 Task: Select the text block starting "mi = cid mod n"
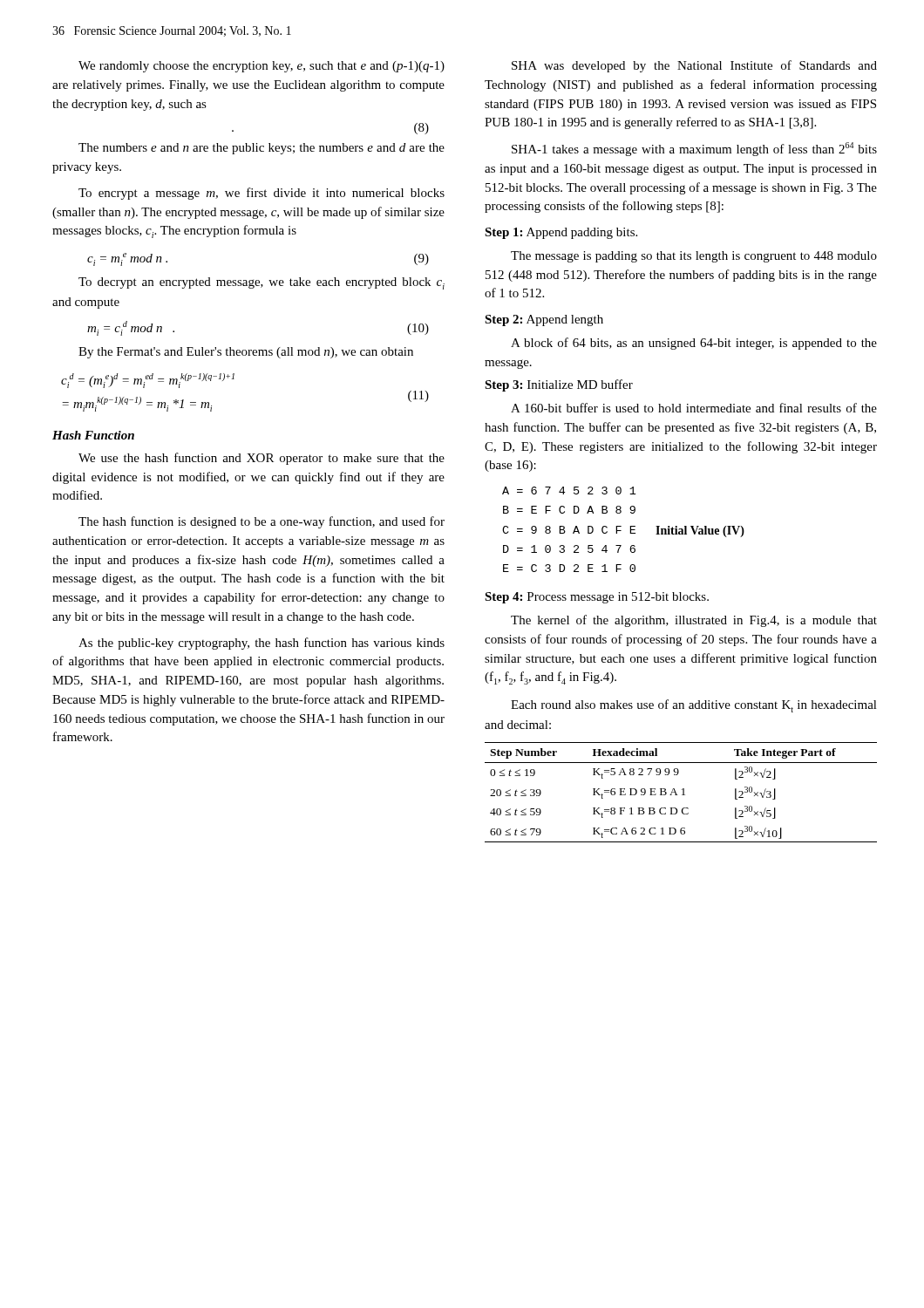(x=120, y=327)
